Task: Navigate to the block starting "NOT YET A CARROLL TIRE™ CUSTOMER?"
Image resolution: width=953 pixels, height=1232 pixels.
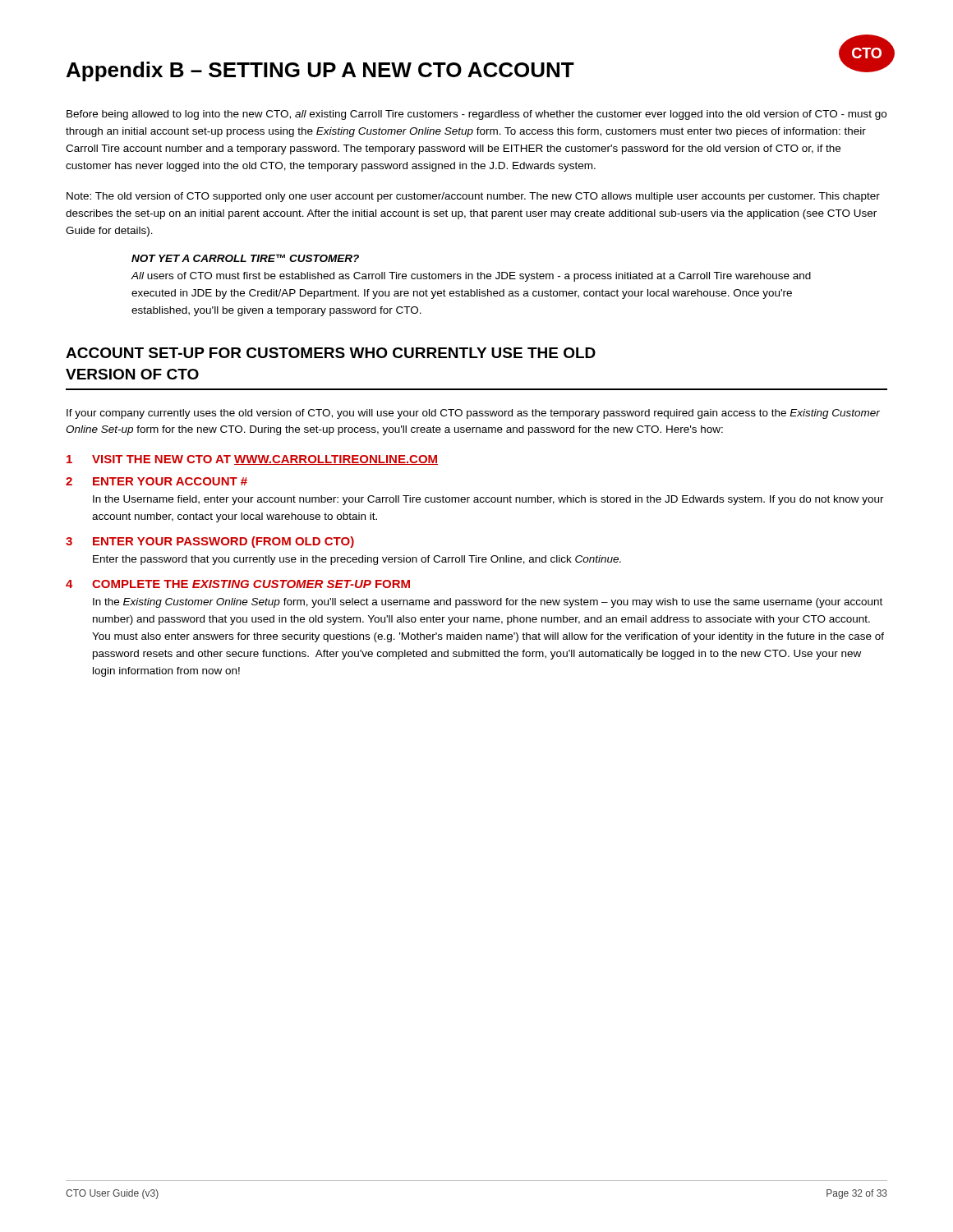Action: pos(245,259)
